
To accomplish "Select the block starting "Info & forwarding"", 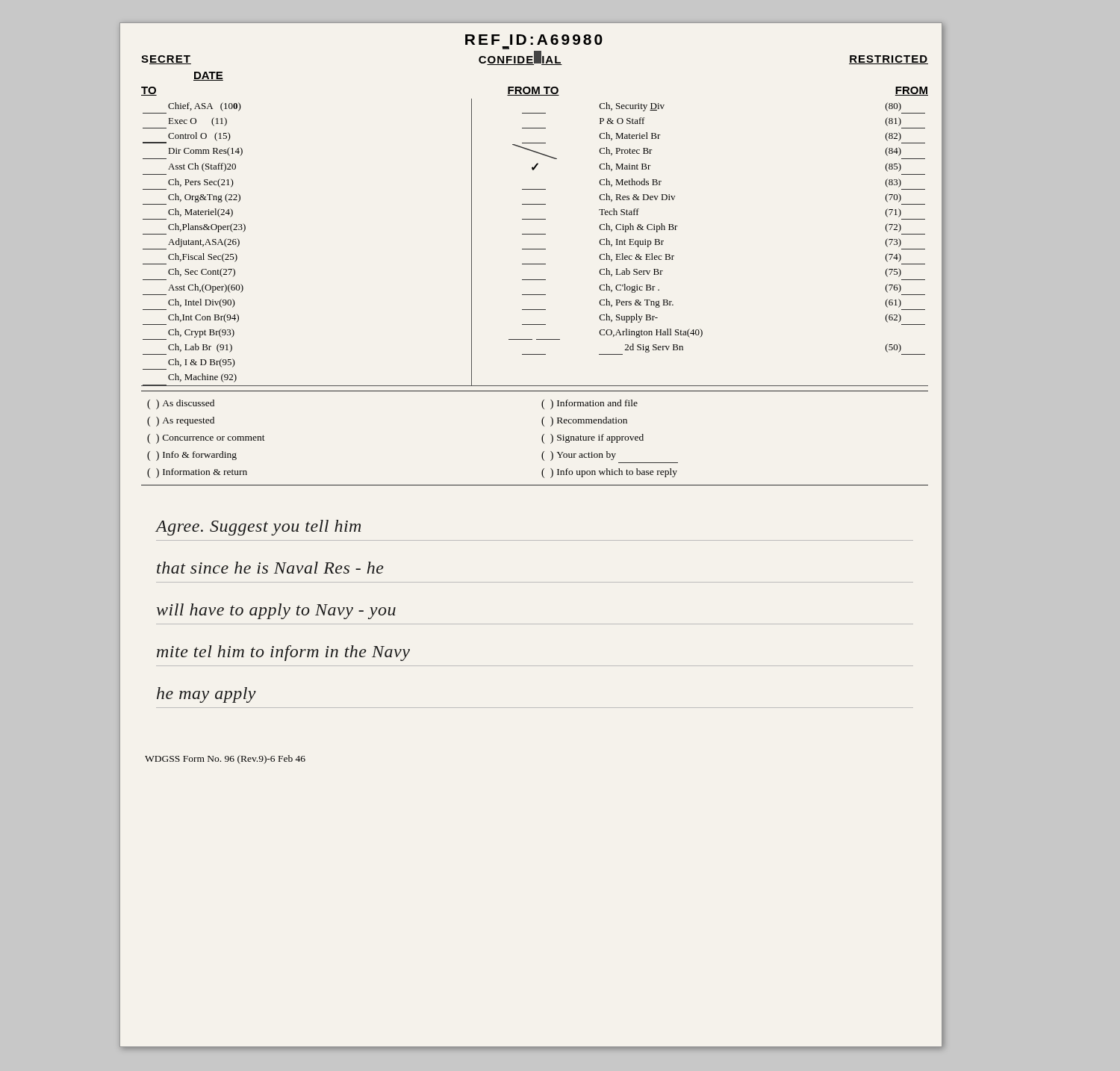I will click(x=200, y=454).
